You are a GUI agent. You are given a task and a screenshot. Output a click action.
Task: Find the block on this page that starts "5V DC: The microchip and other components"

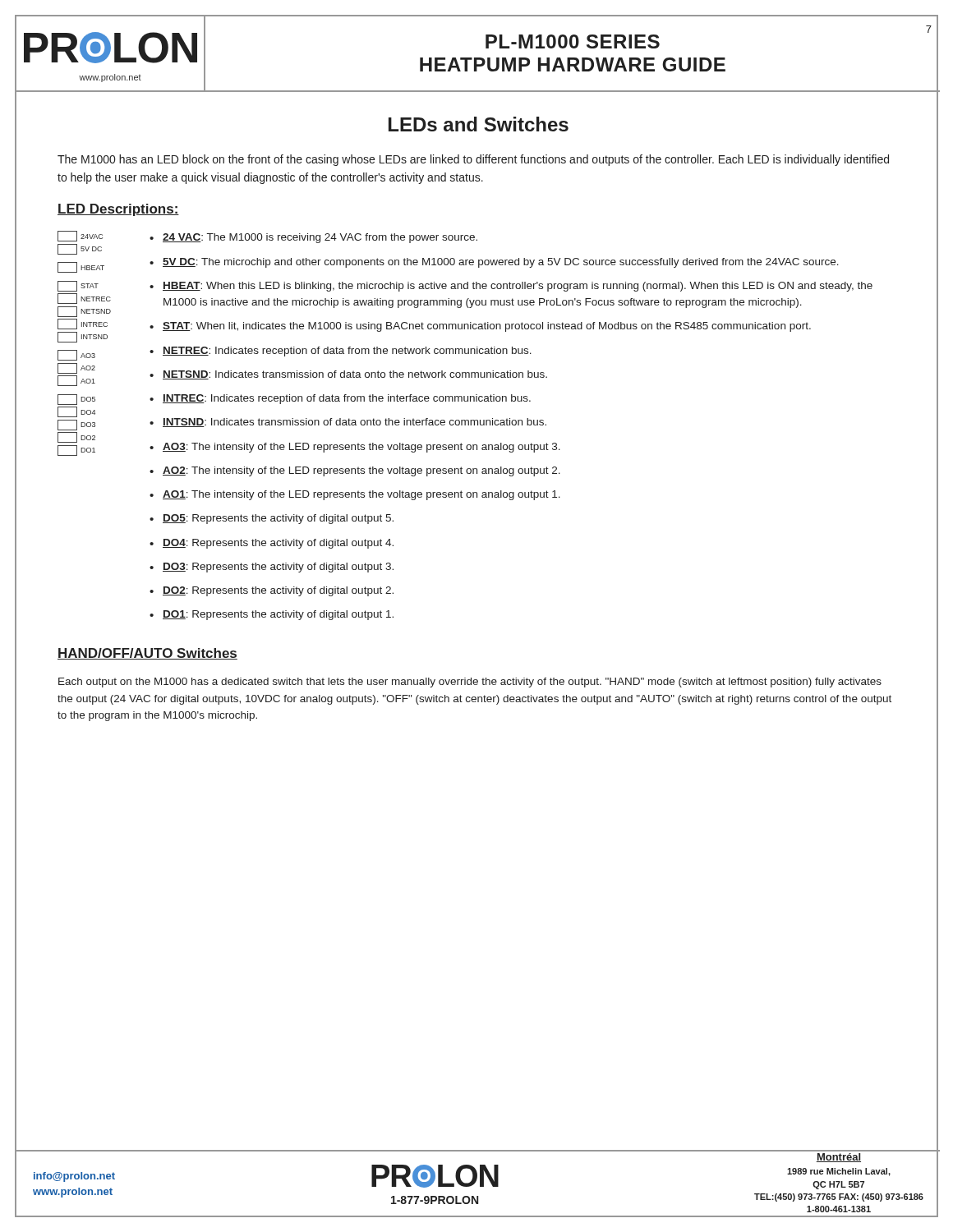point(501,261)
